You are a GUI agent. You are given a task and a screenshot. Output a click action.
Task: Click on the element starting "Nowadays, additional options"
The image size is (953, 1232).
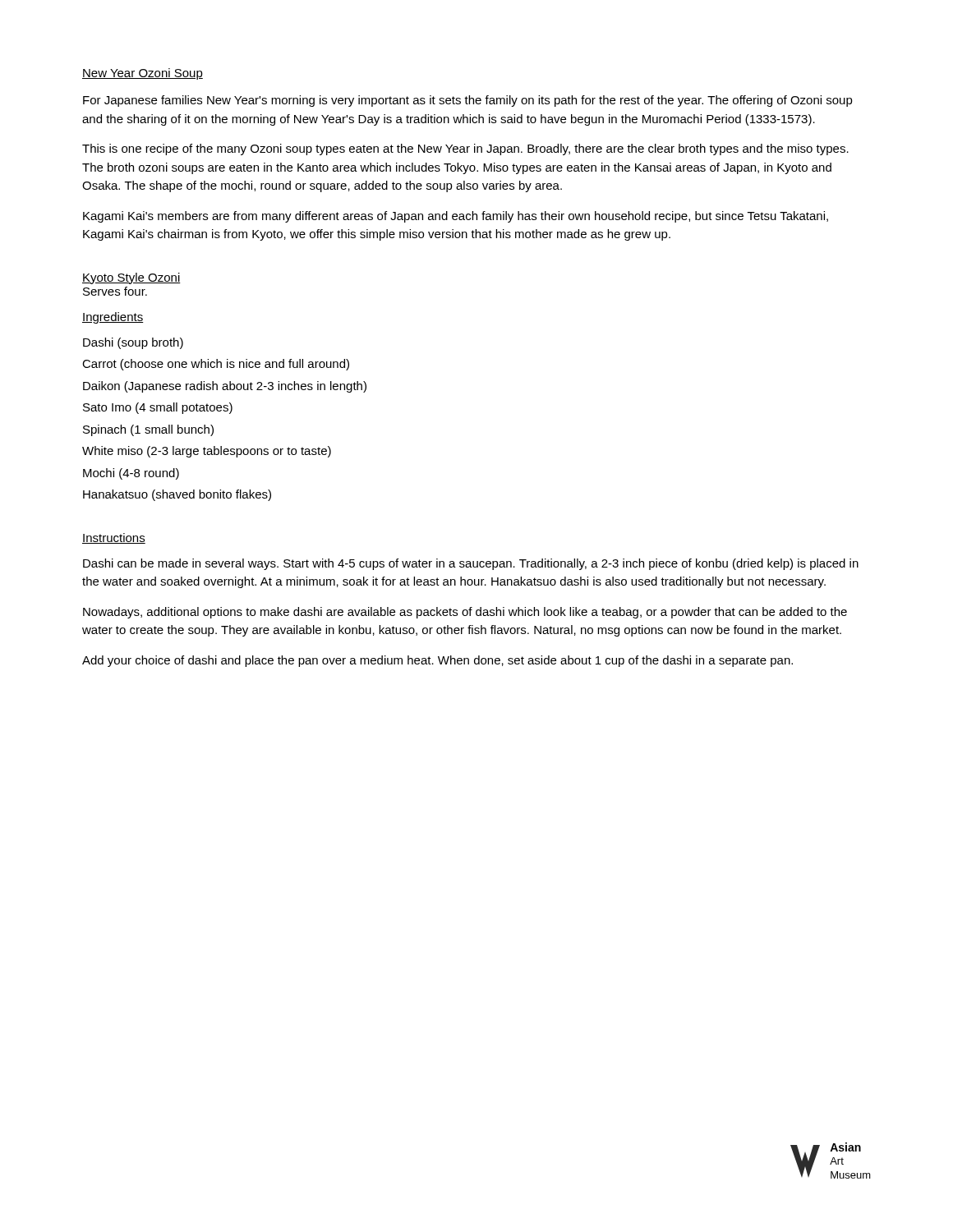(x=465, y=620)
